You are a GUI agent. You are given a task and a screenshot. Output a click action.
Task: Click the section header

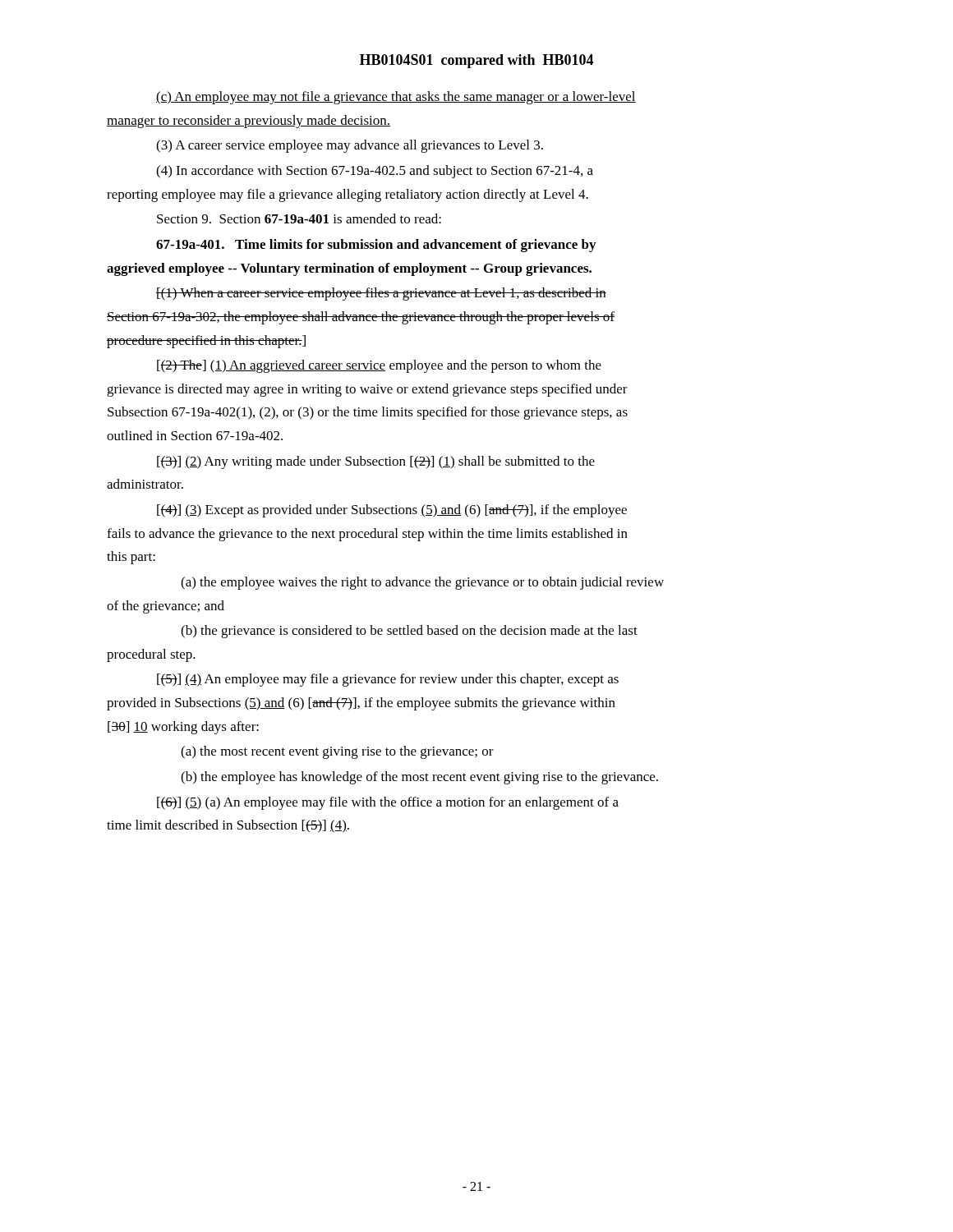click(x=476, y=257)
